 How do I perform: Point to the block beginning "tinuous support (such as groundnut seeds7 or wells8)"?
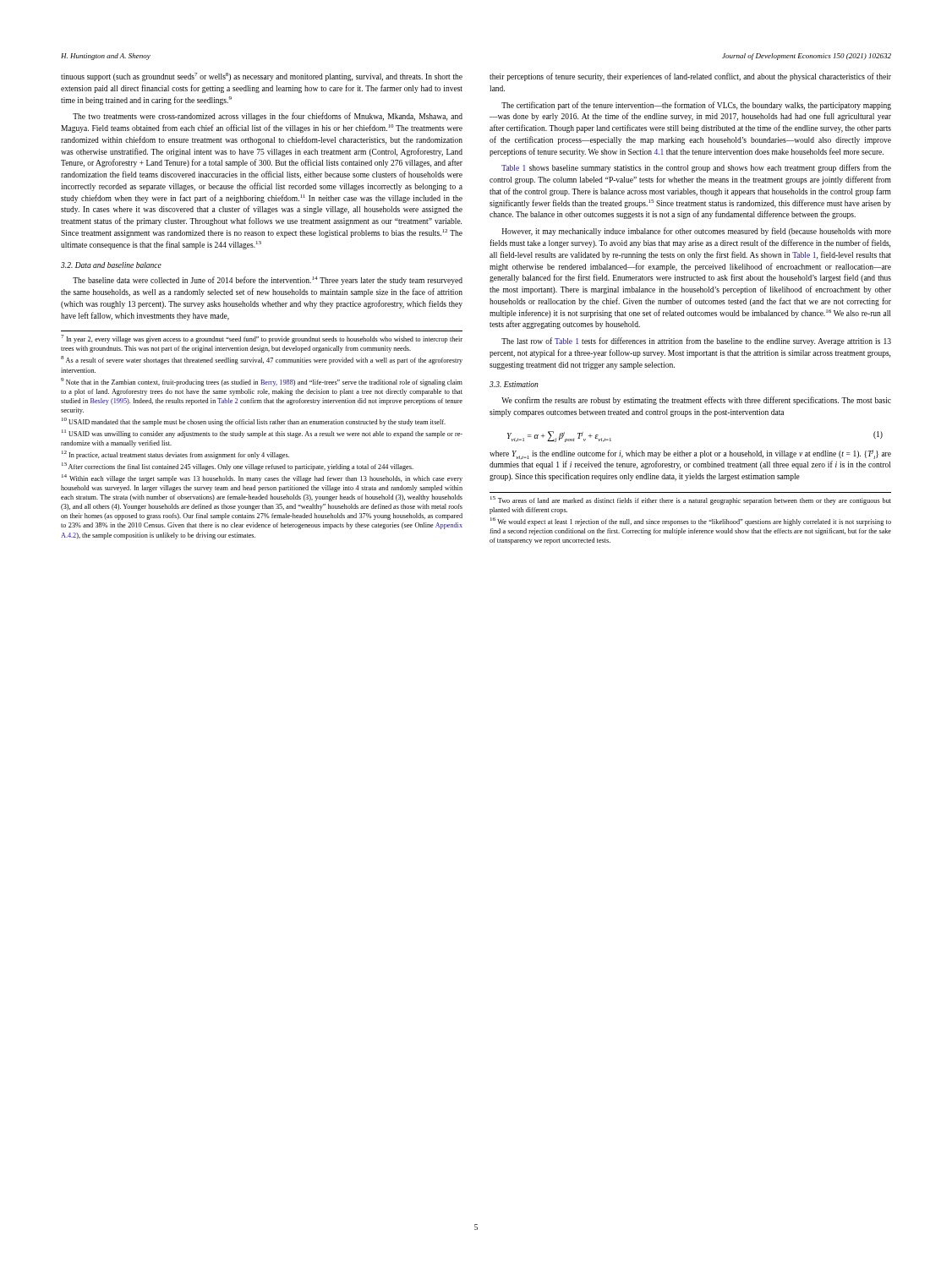(x=262, y=89)
